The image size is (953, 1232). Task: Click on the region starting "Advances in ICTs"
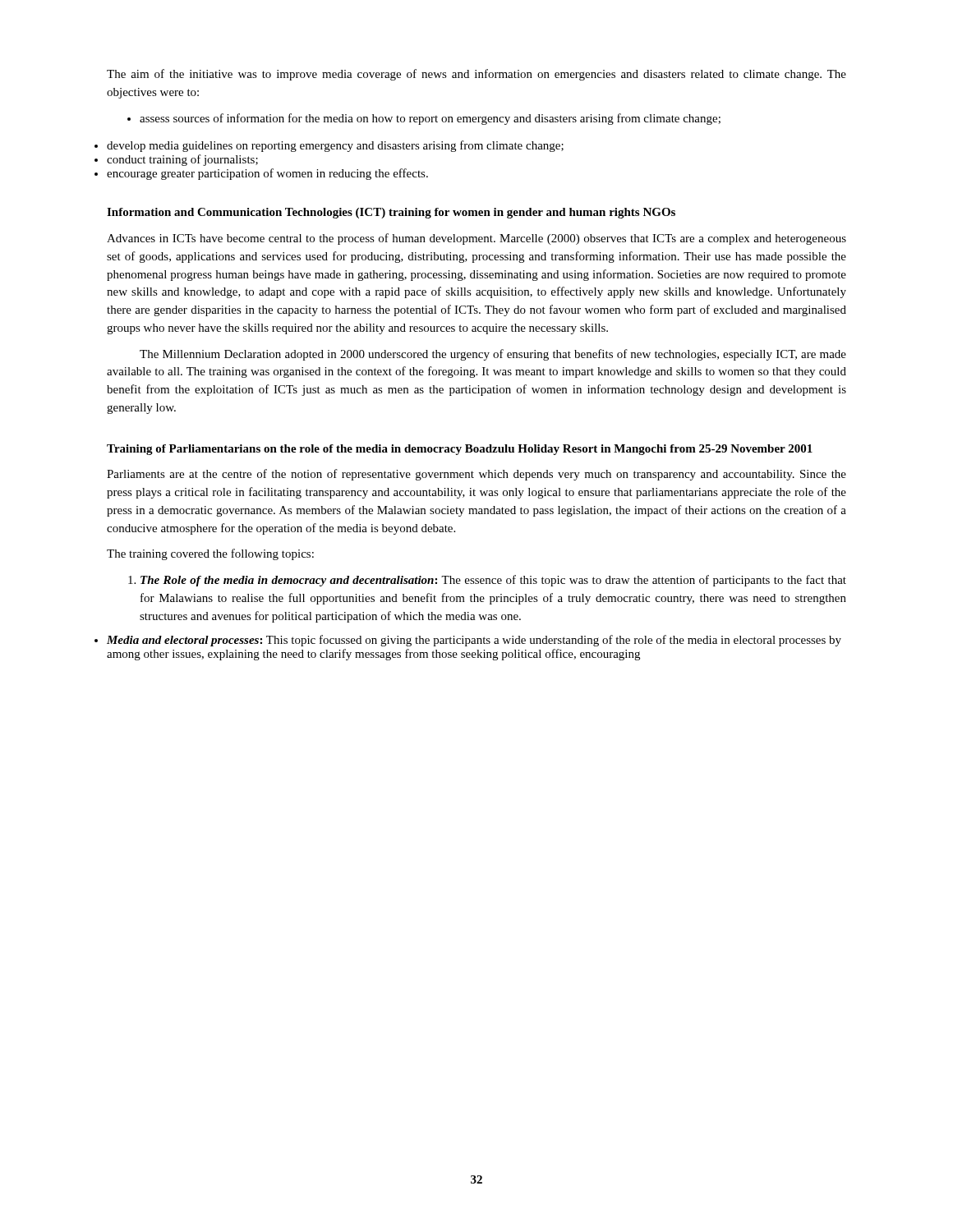coord(476,284)
